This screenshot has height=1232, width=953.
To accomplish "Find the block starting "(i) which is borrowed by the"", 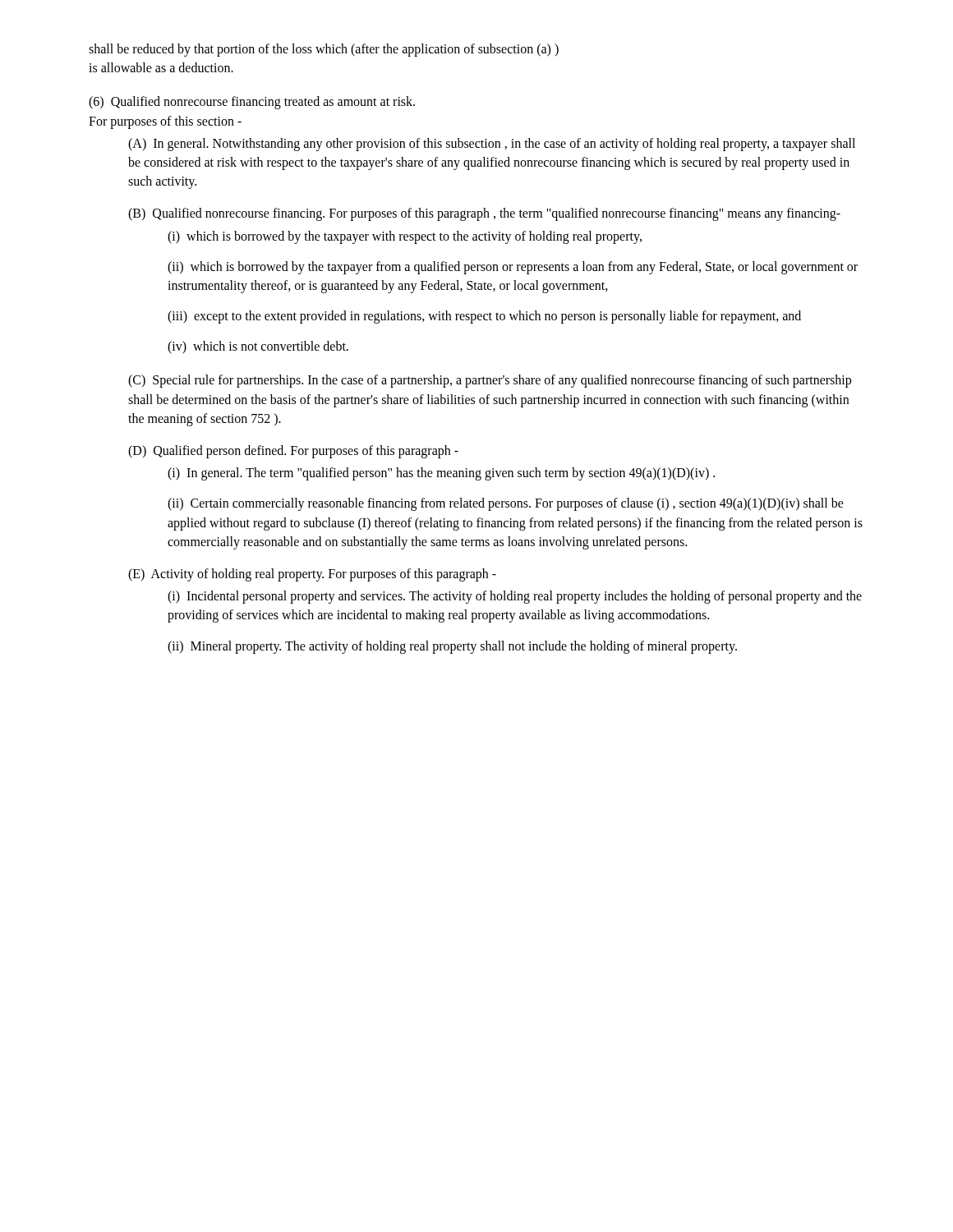I will pyautogui.click(x=516, y=236).
